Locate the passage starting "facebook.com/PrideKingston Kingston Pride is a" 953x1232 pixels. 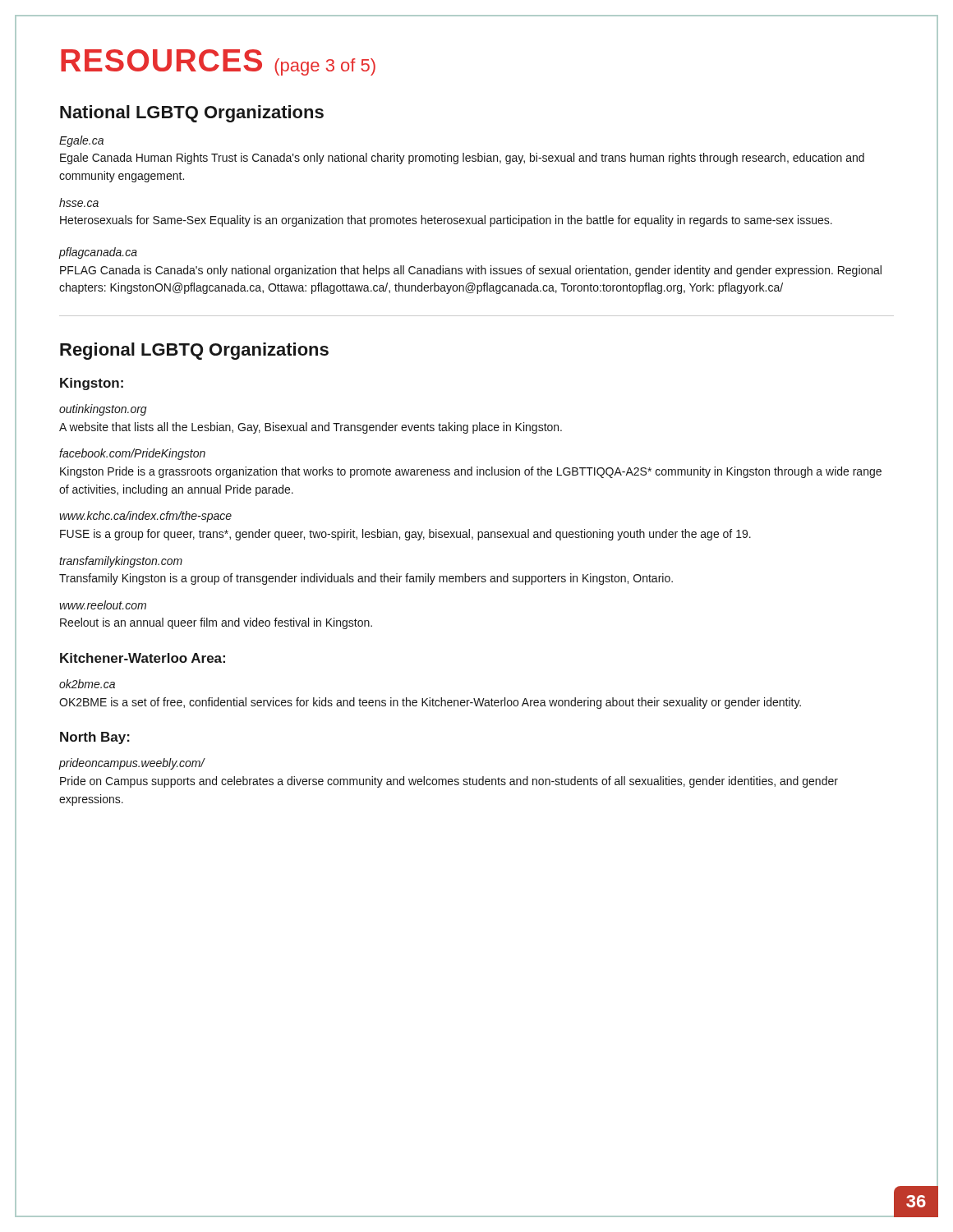[x=476, y=472]
